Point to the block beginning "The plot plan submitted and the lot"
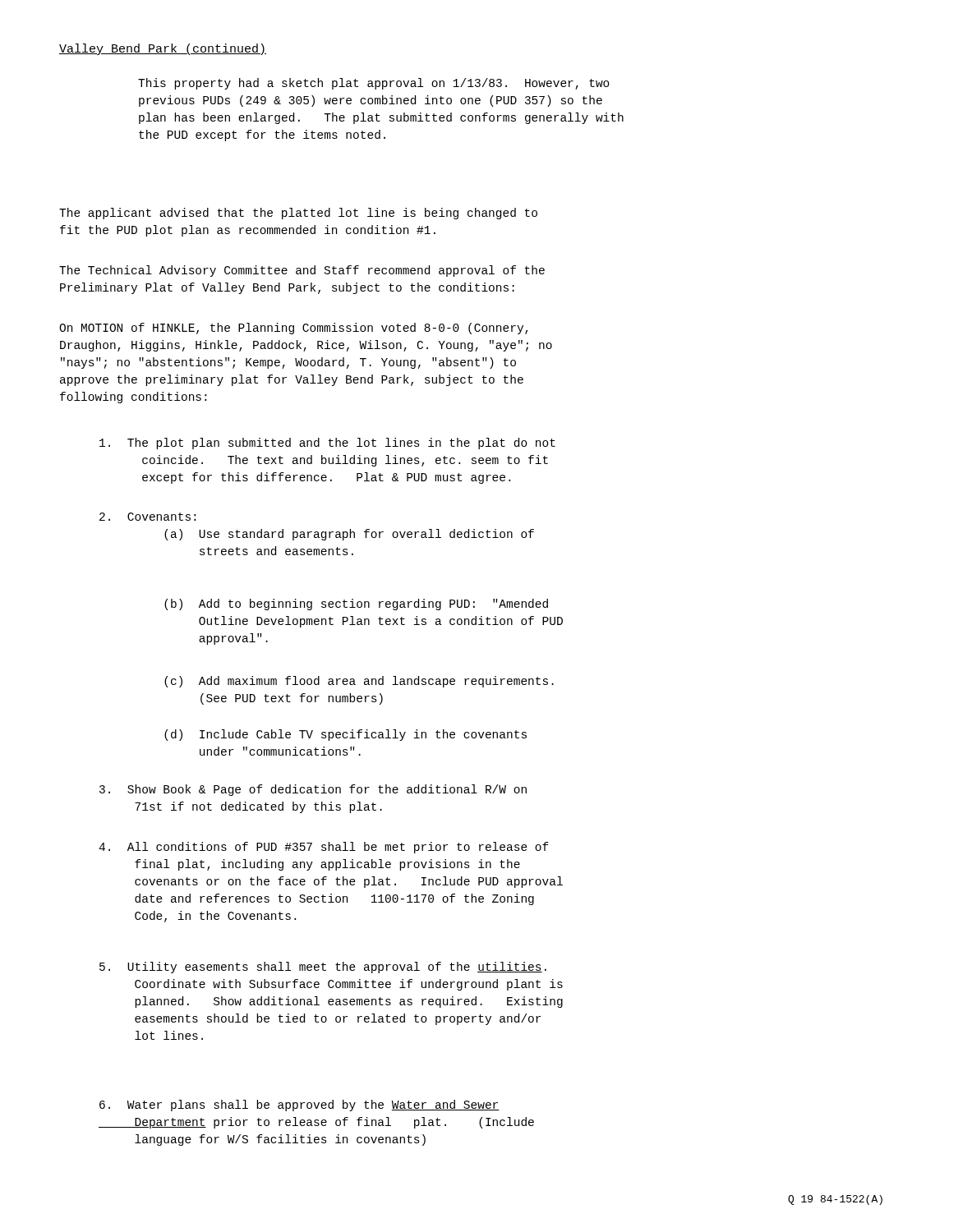958x1232 pixels. [327, 461]
